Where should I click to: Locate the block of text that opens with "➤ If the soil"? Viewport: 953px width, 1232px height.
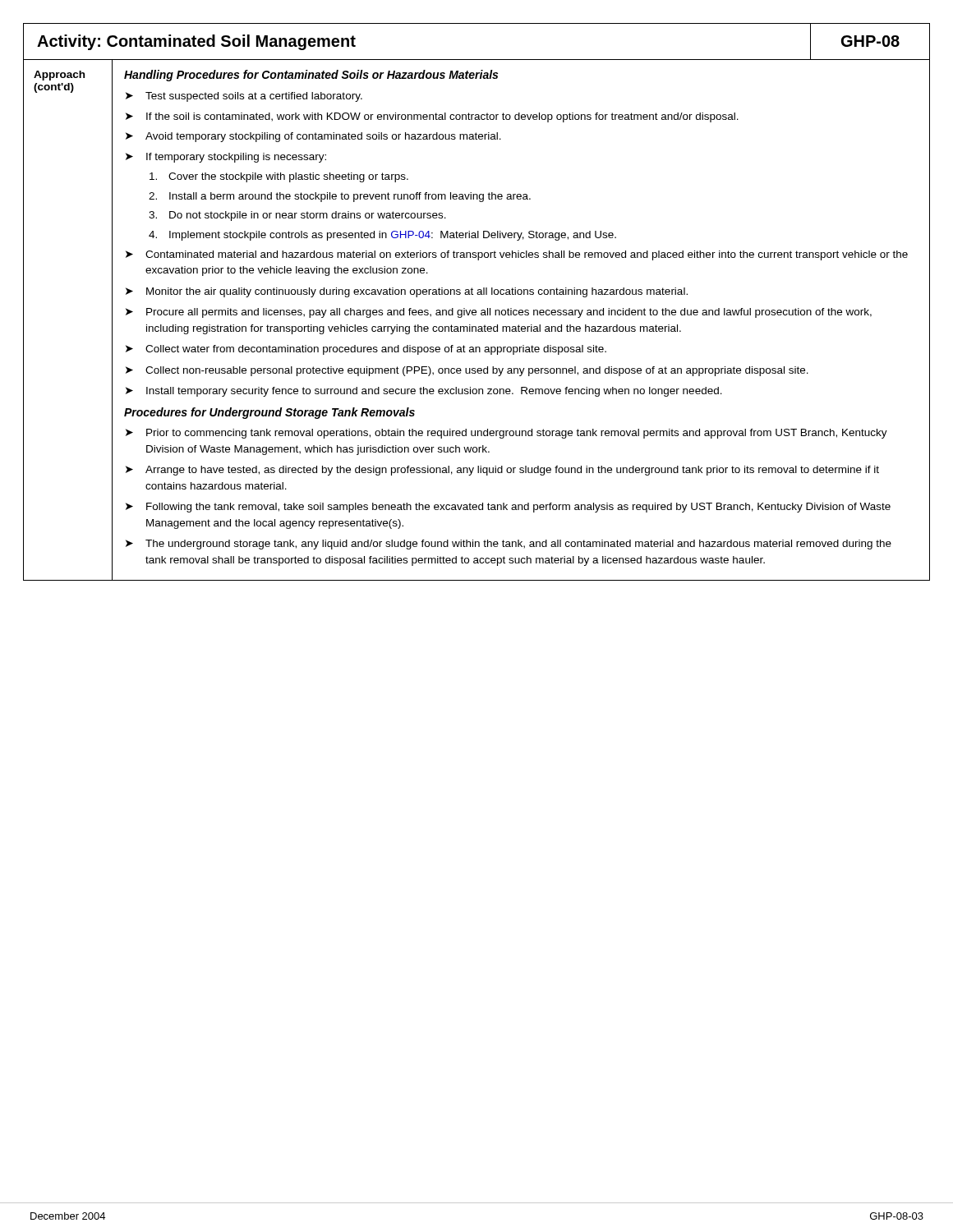519,116
